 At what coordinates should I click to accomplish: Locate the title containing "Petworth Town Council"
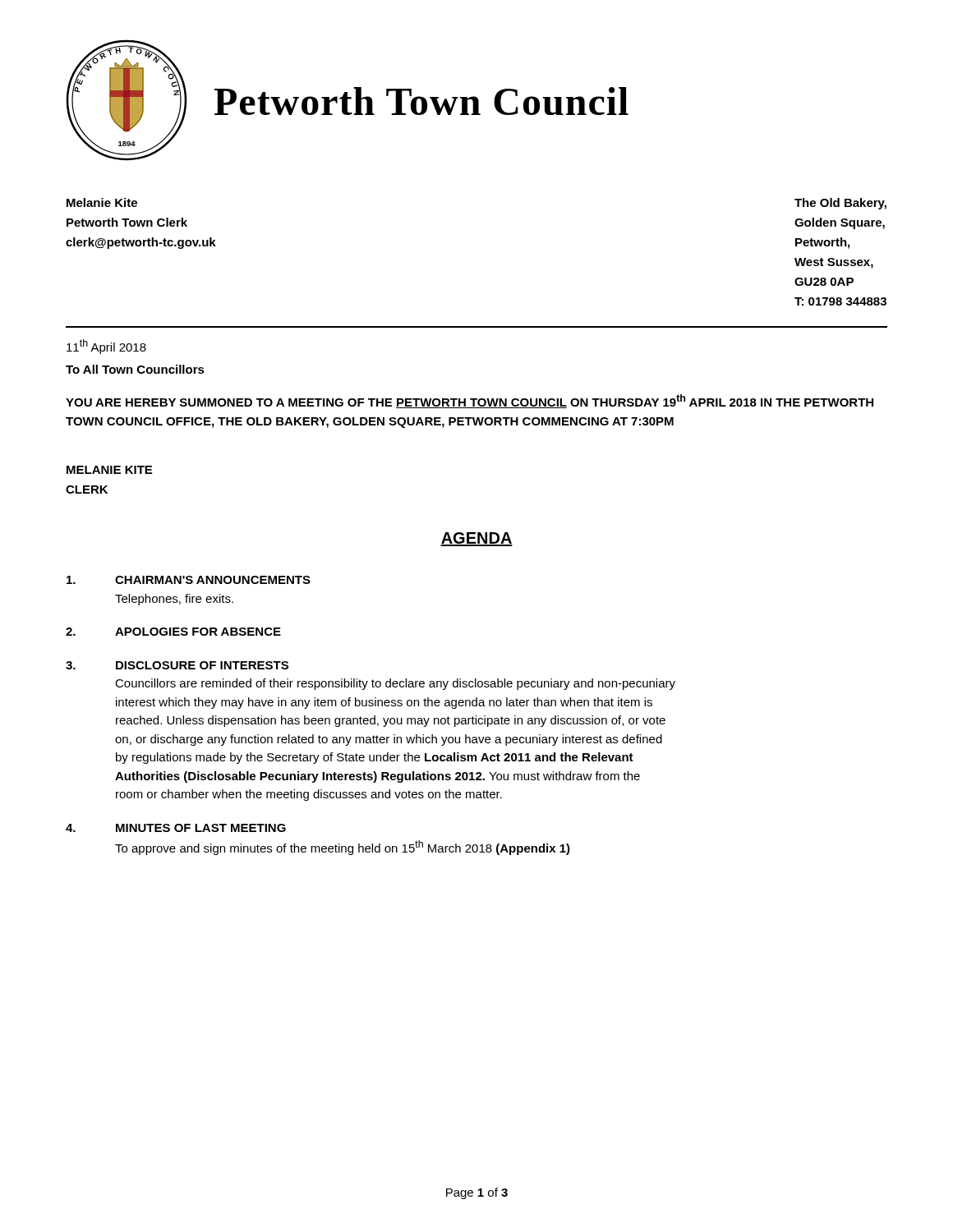[422, 101]
